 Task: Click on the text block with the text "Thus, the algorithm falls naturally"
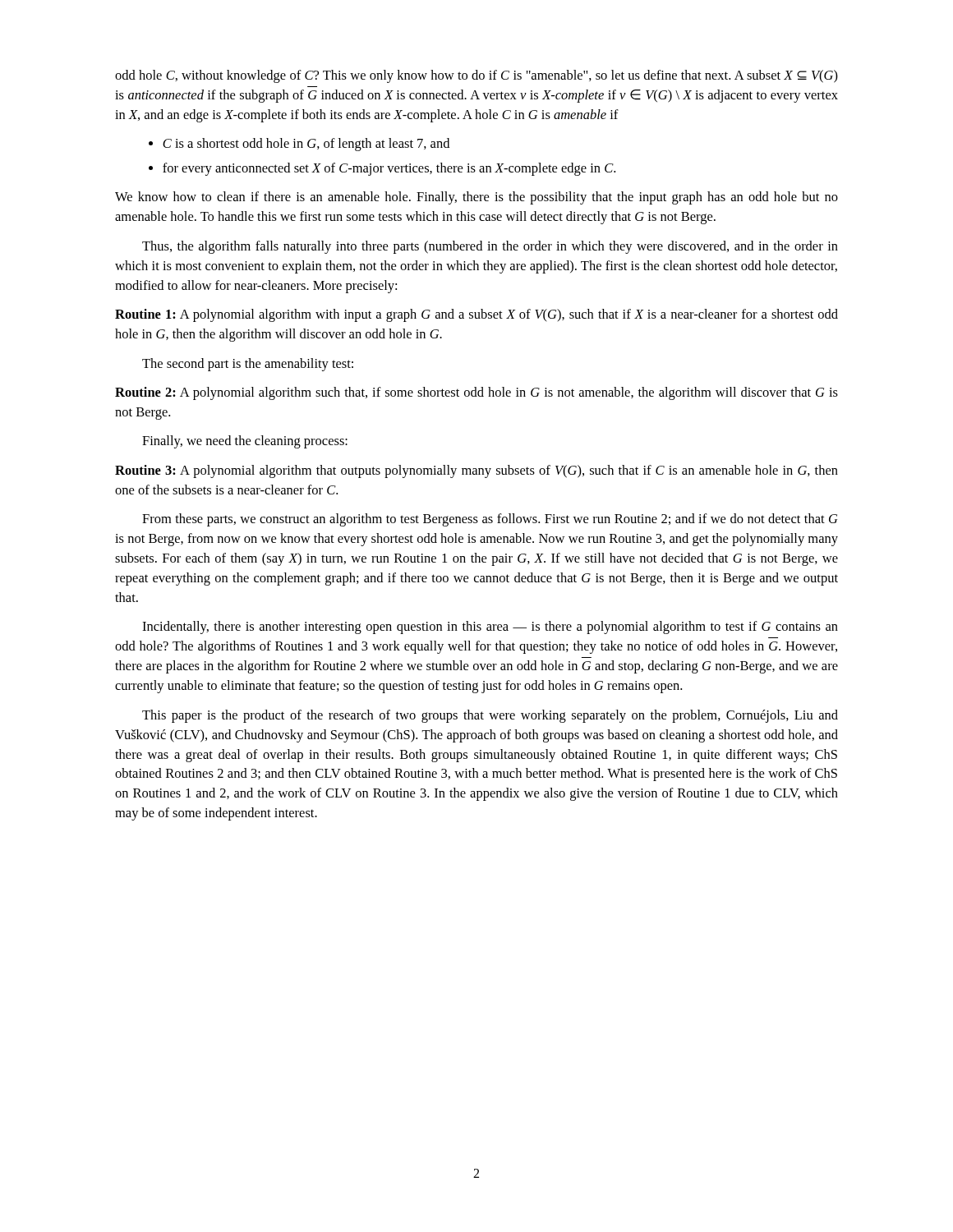(476, 265)
